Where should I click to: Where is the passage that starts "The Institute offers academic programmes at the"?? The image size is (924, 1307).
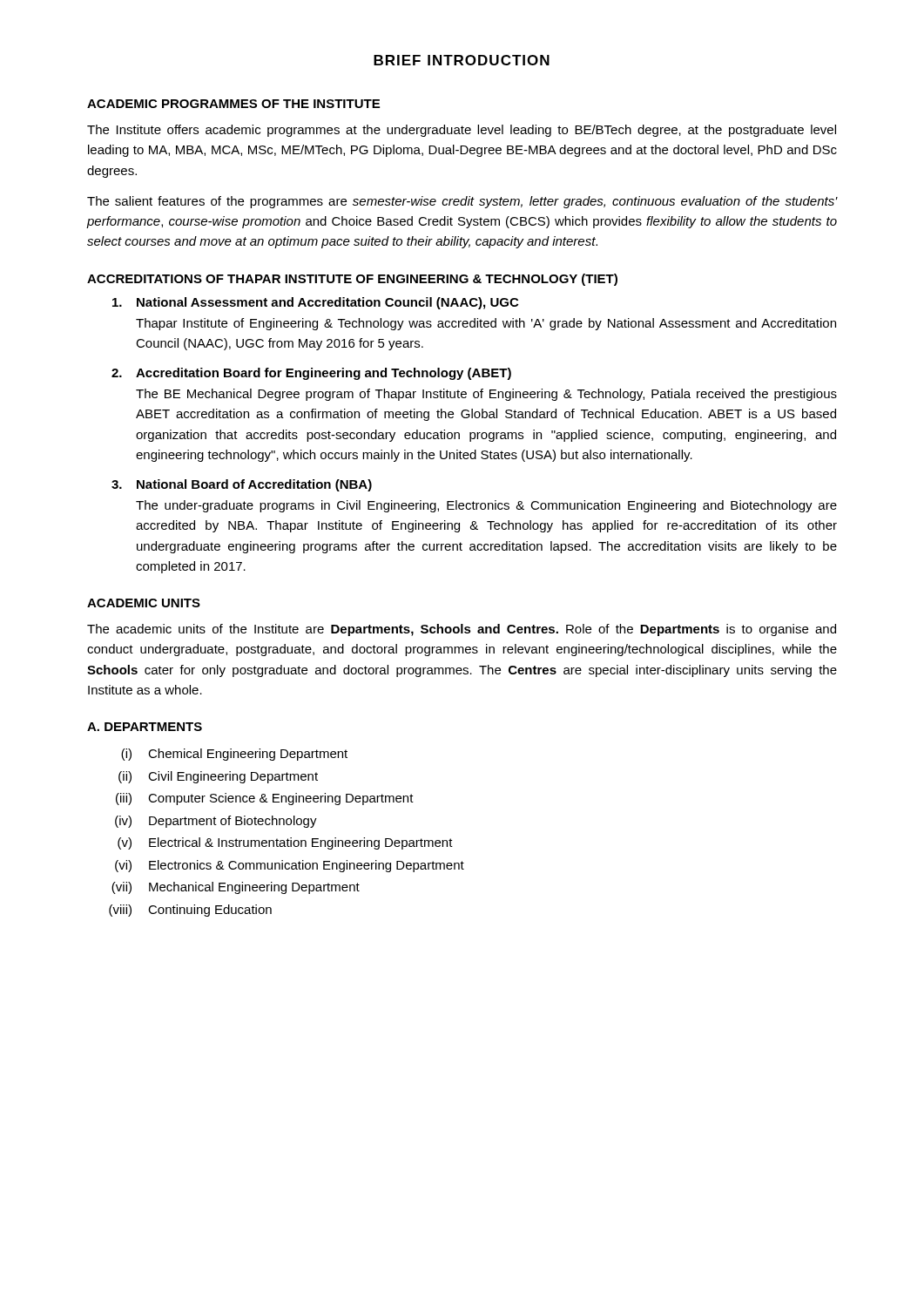pos(462,150)
